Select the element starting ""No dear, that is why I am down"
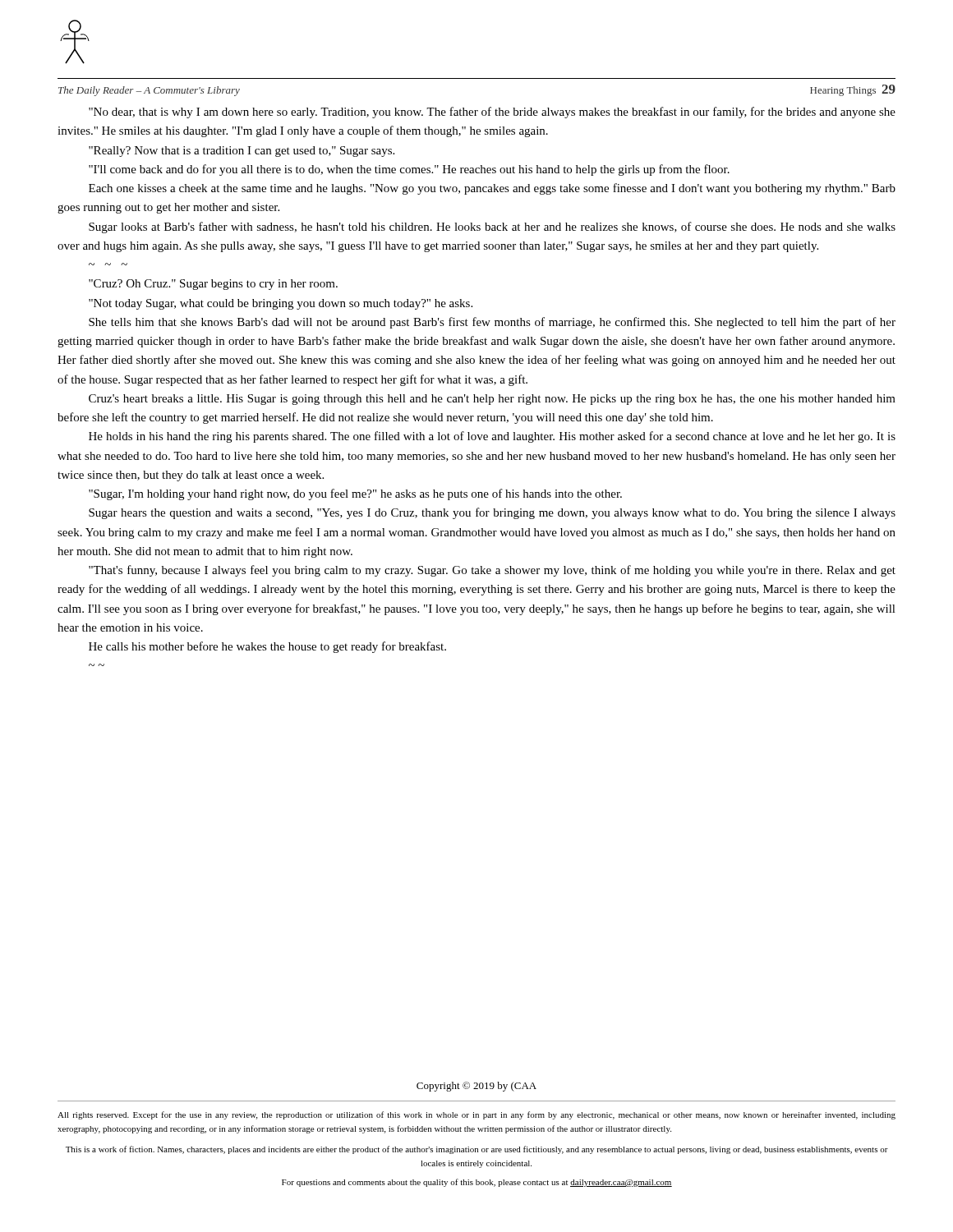The width and height of the screenshot is (953, 1232). pos(476,122)
